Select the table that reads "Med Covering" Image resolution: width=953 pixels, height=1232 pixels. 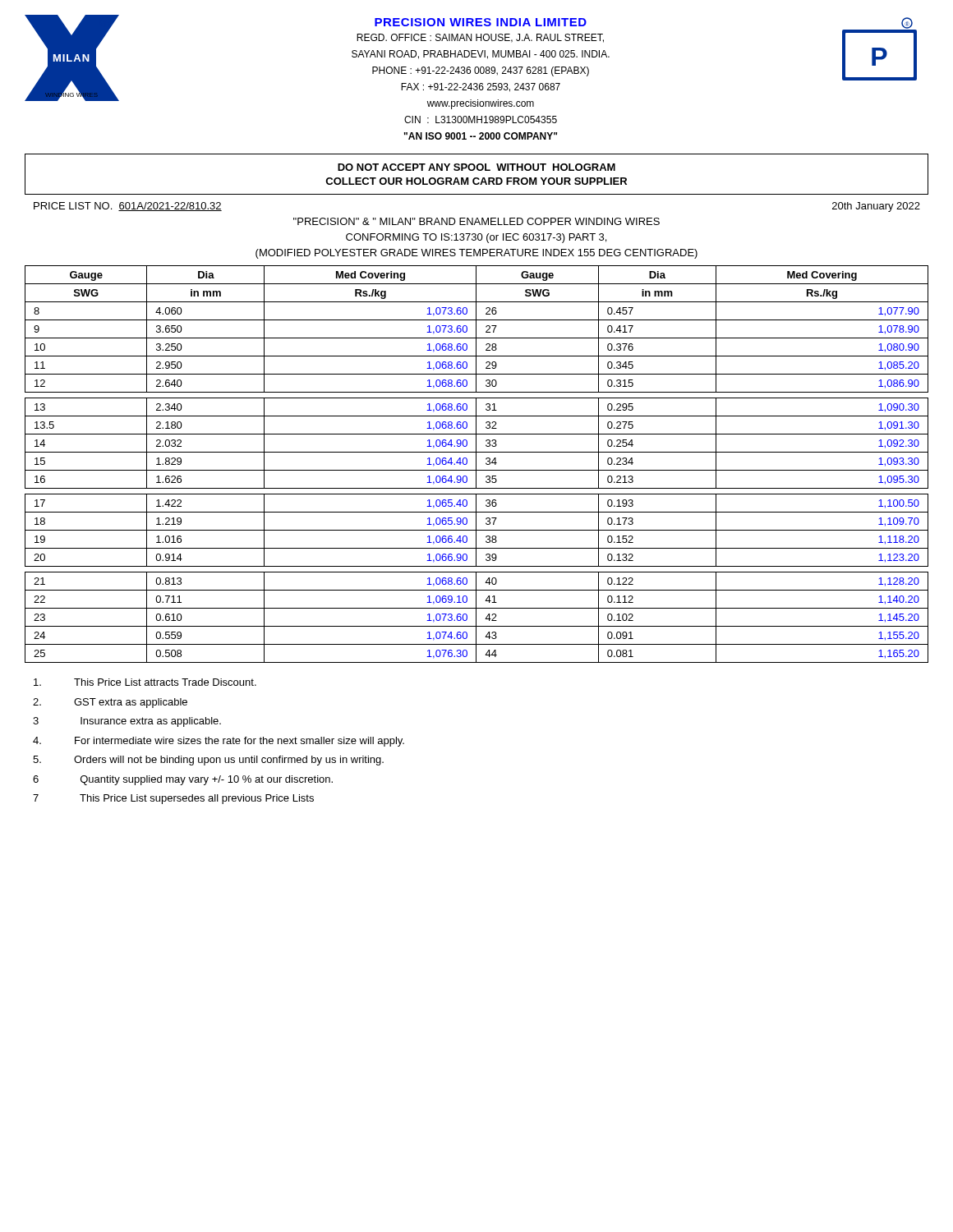tap(476, 464)
